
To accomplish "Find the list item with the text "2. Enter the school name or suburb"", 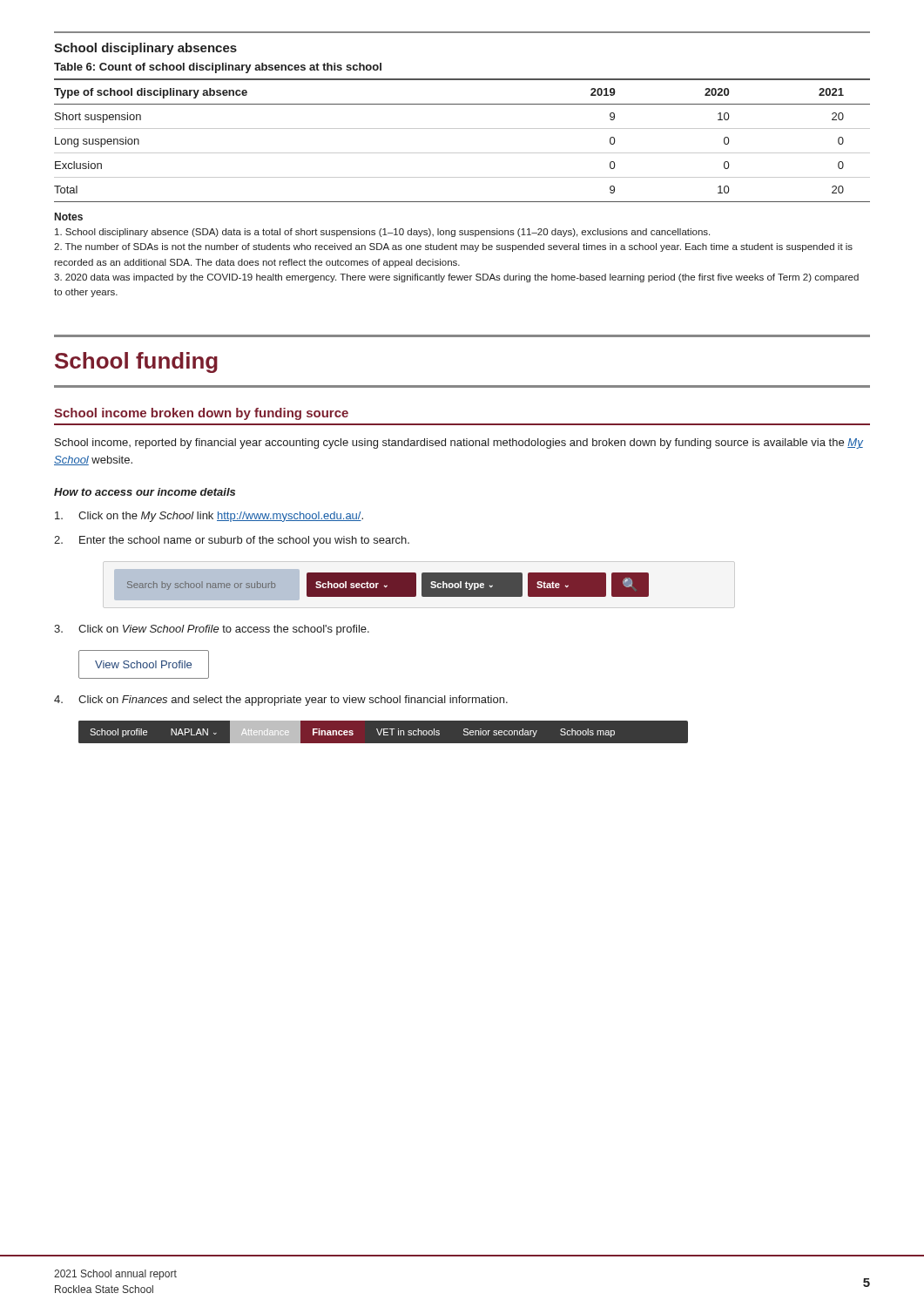I will [232, 540].
